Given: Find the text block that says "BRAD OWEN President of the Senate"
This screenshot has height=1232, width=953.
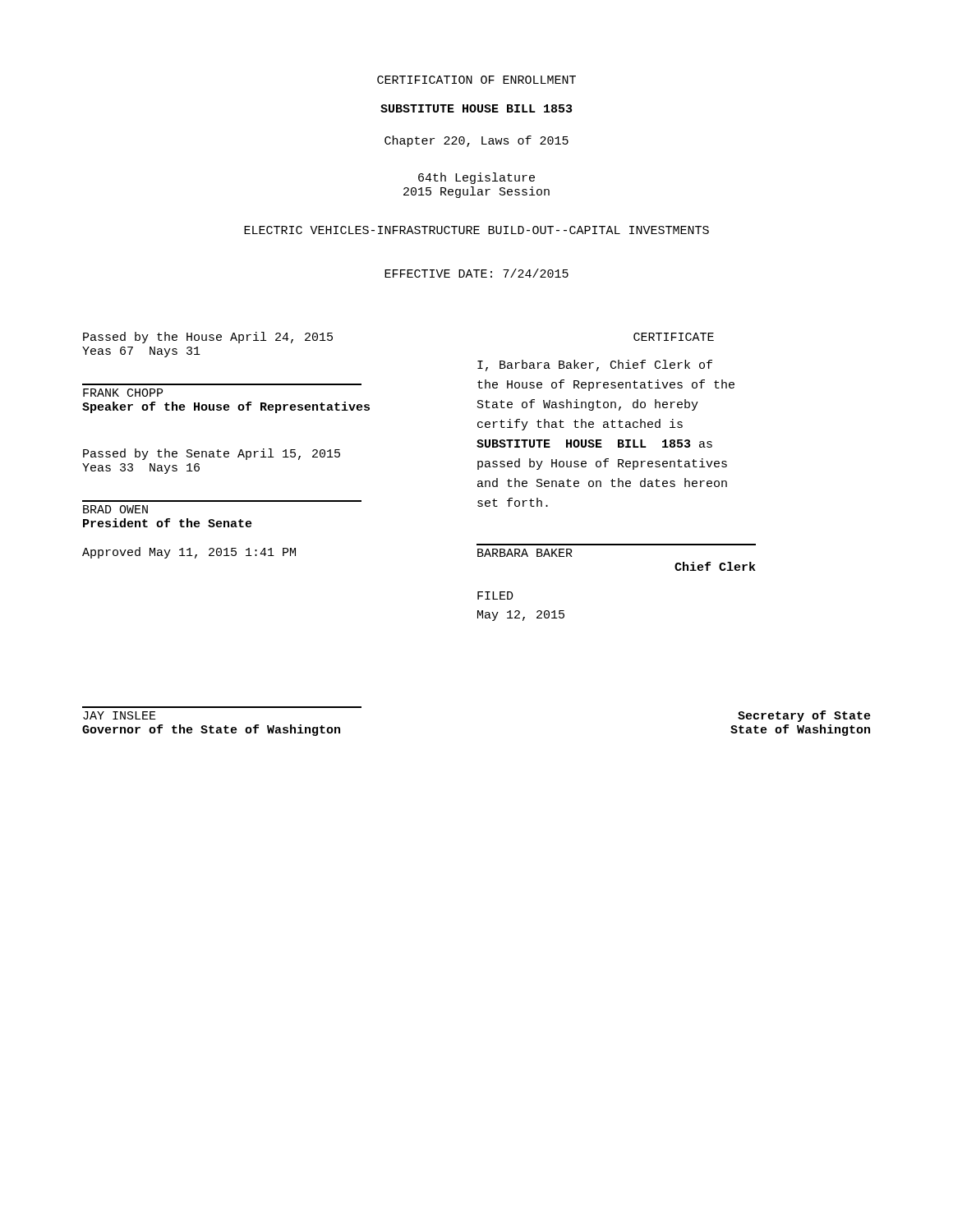Looking at the screenshot, I should point(255,530).
